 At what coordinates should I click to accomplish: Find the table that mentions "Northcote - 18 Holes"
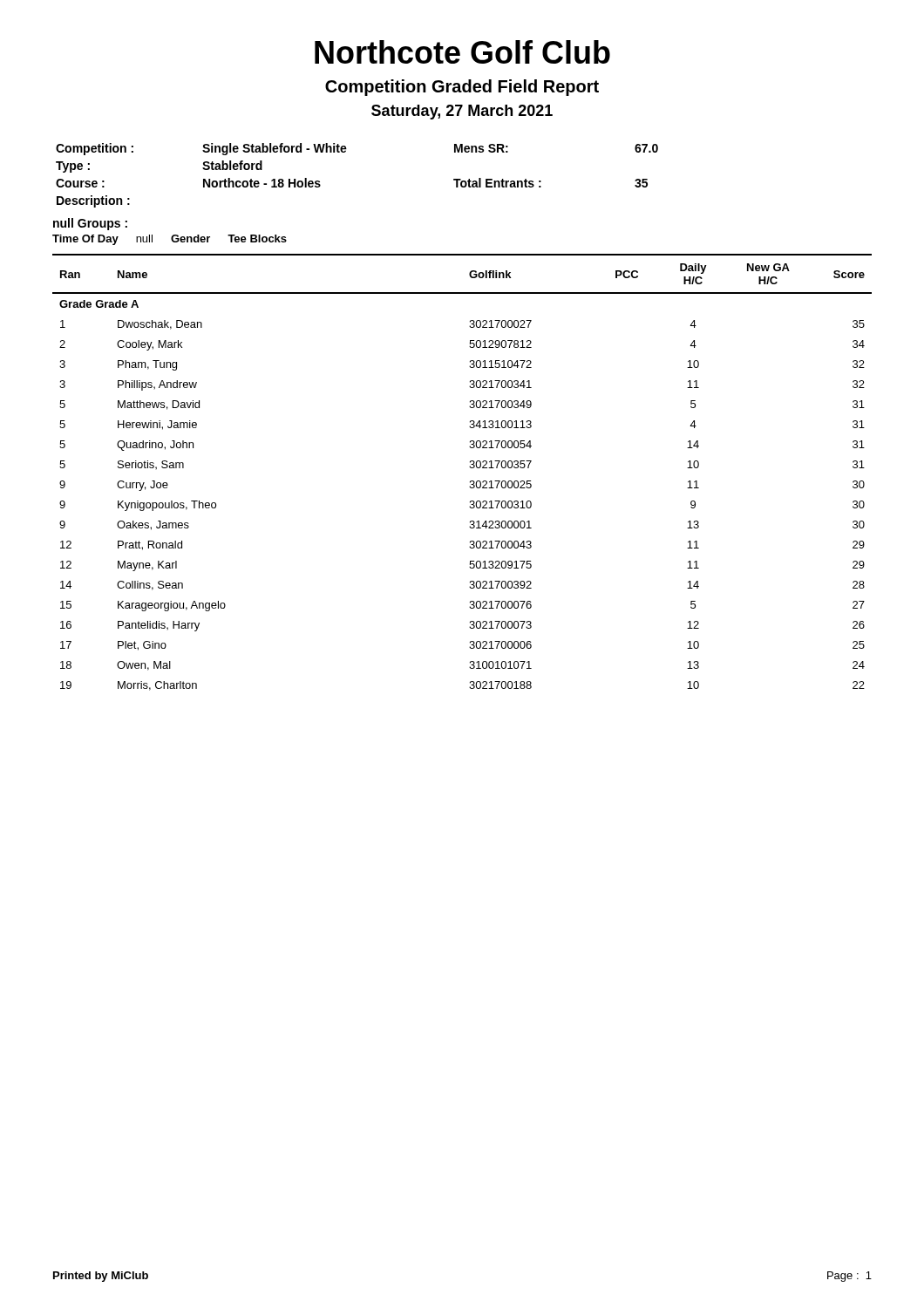coord(462,174)
